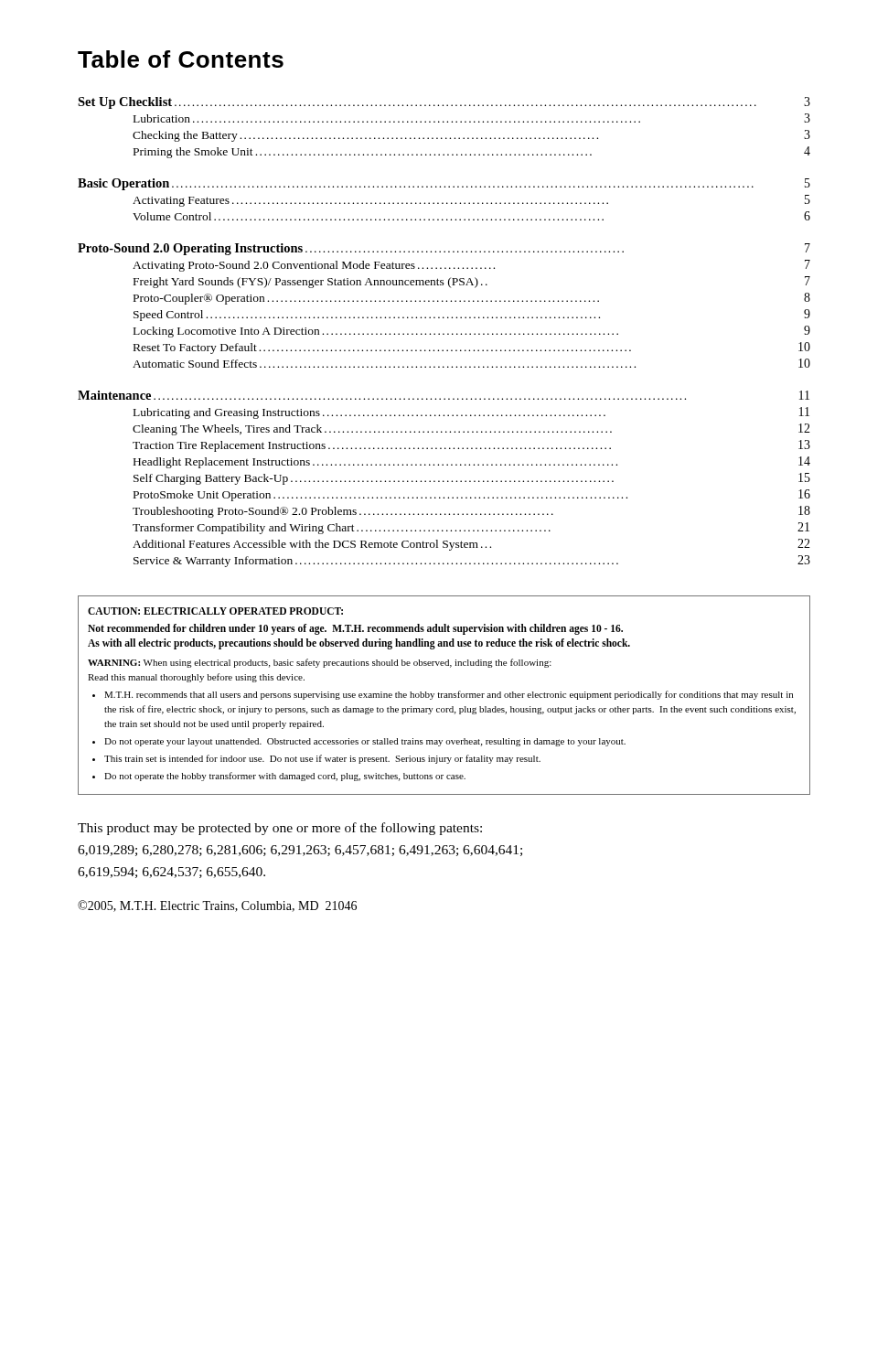Navigate to the block starting "Basic Operation ................................................................................................................................... 5 Activating"
The width and height of the screenshot is (888, 1372).
click(x=444, y=200)
